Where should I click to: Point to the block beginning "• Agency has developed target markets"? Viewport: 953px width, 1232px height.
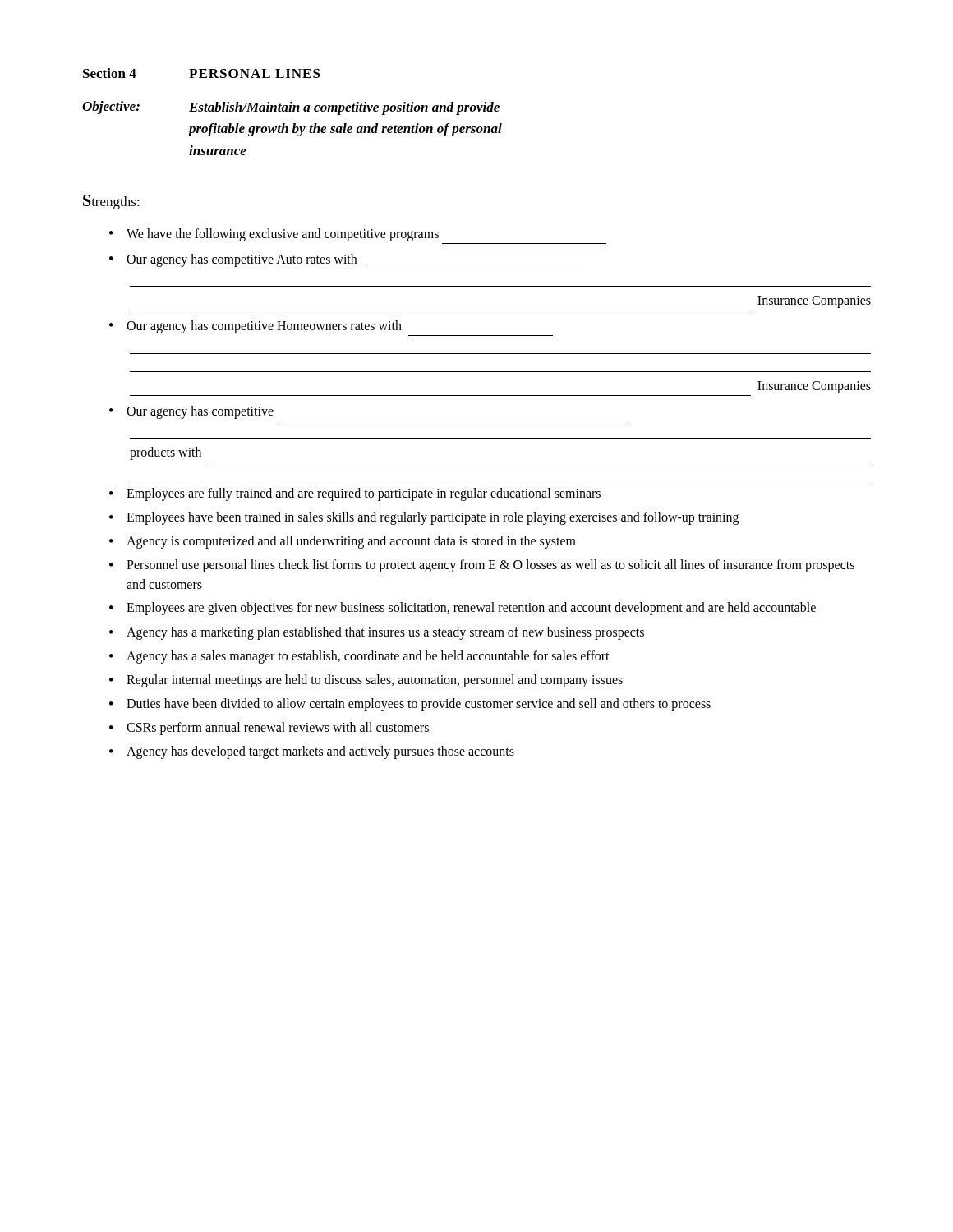pyautogui.click(x=490, y=752)
